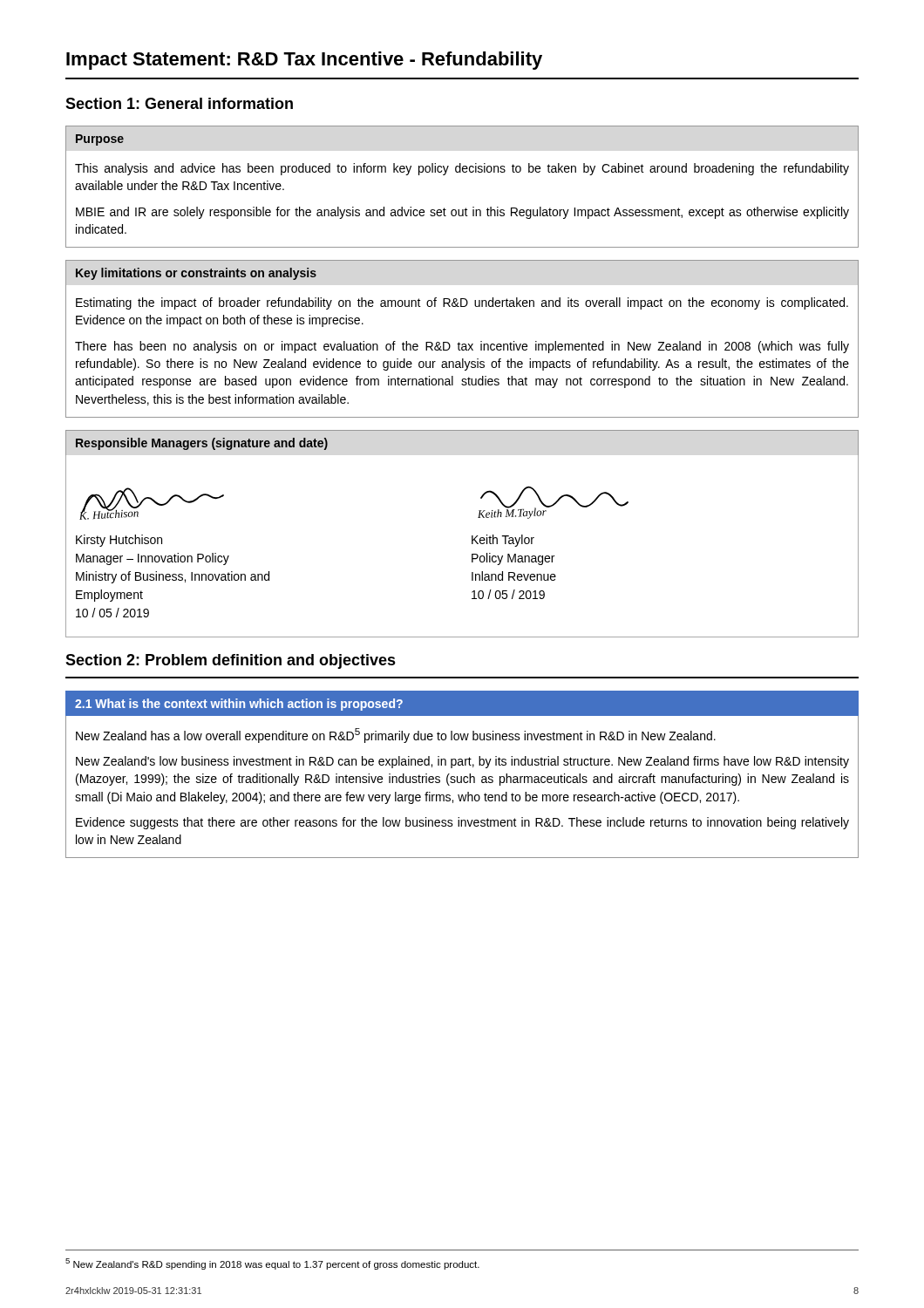The height and width of the screenshot is (1308, 924).
Task: Find the text block containing "Keith Taylor Policy"
Action: (513, 567)
